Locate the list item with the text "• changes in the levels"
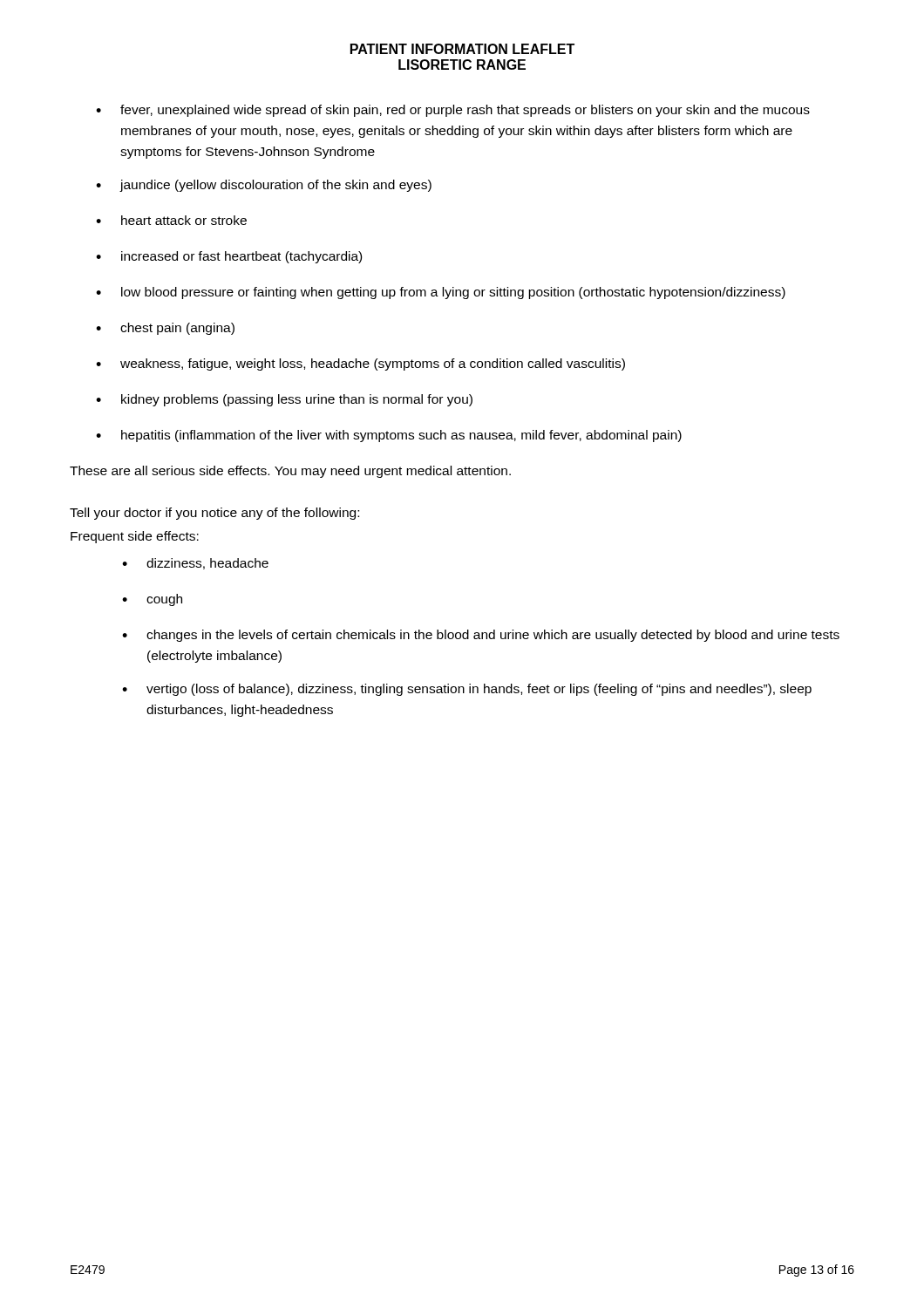Screen dimensions: 1308x924 488,645
